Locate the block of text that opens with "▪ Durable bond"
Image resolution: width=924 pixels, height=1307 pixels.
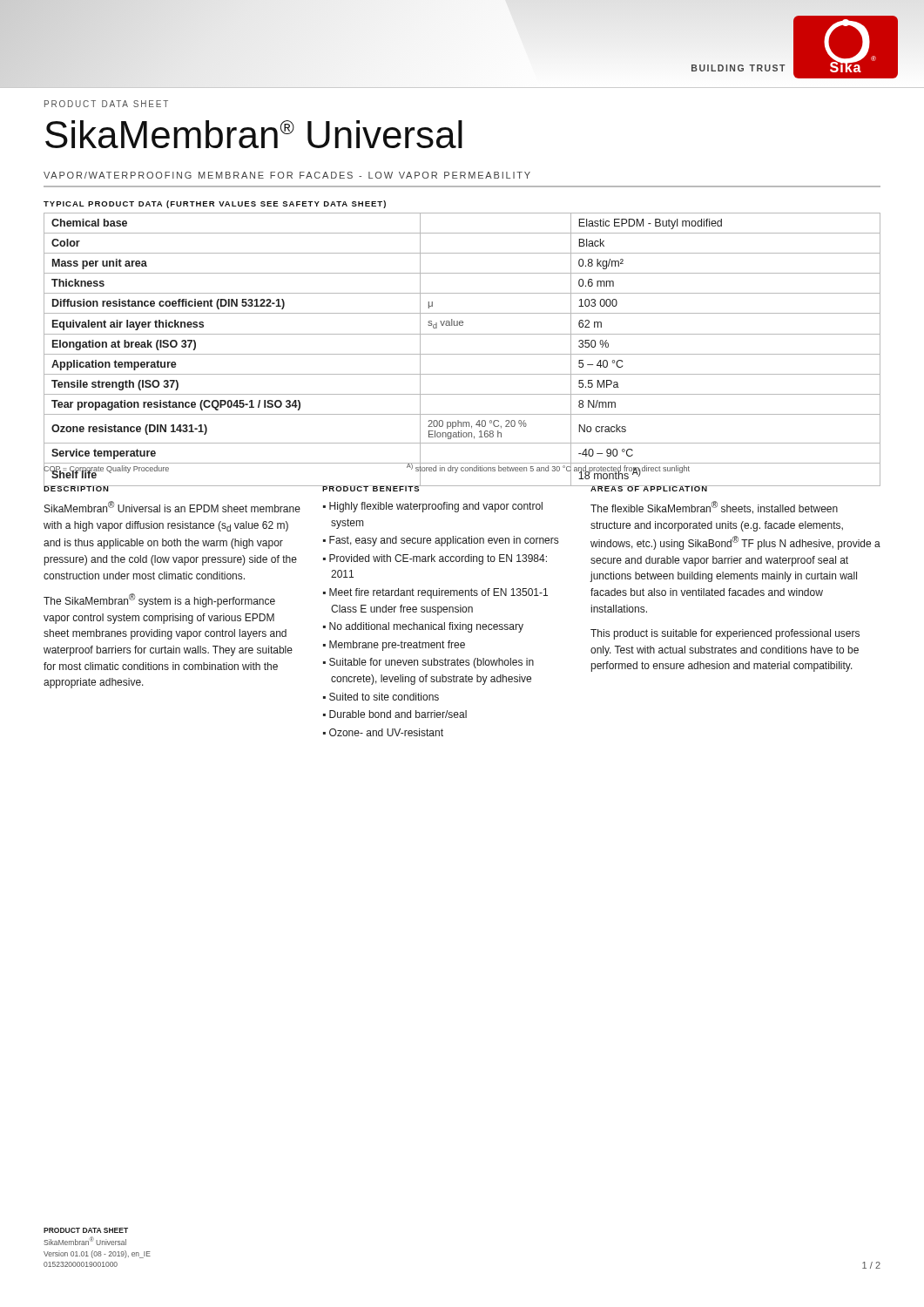point(395,715)
